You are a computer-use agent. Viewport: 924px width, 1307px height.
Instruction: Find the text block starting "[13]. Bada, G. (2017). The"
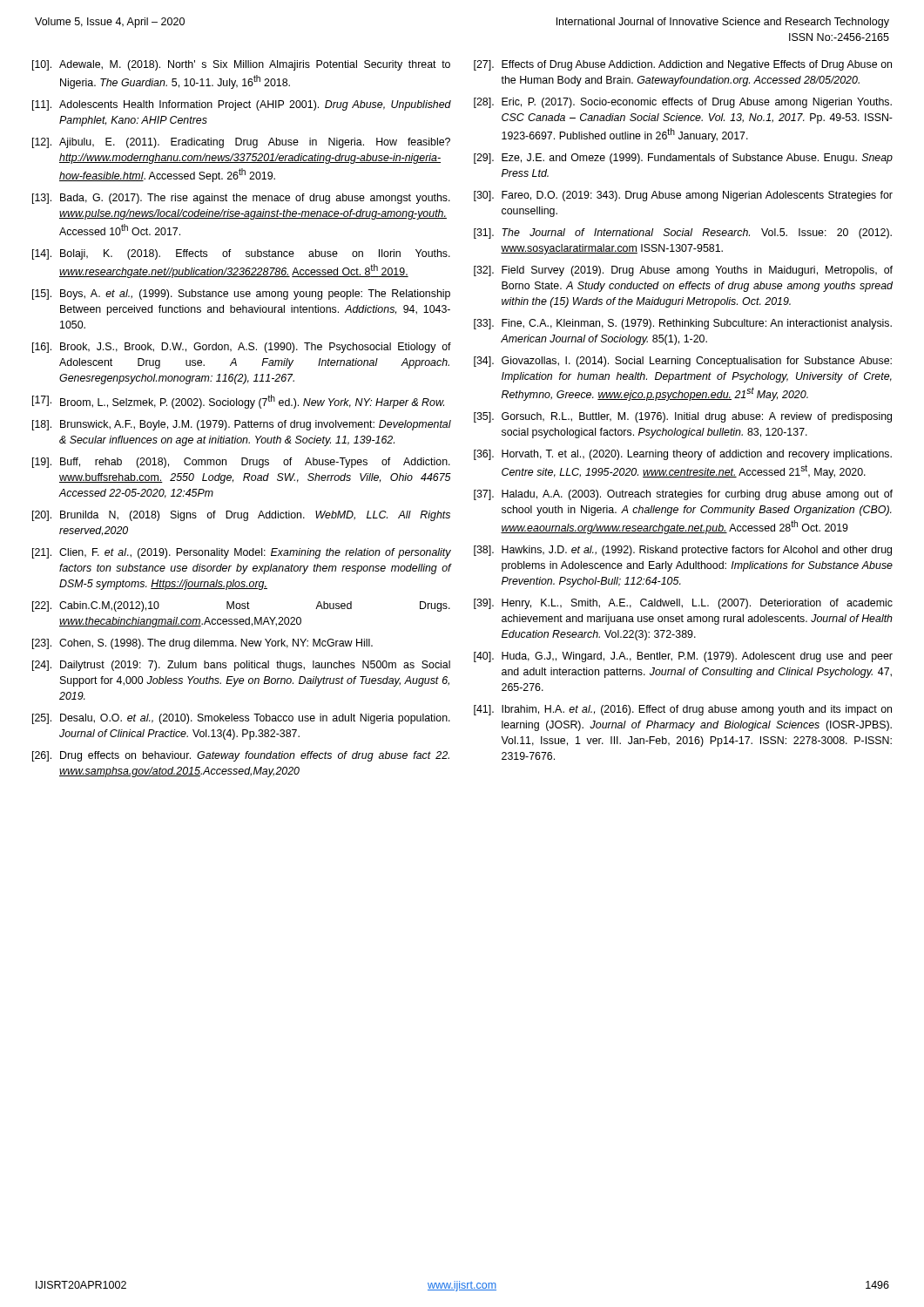(x=241, y=216)
